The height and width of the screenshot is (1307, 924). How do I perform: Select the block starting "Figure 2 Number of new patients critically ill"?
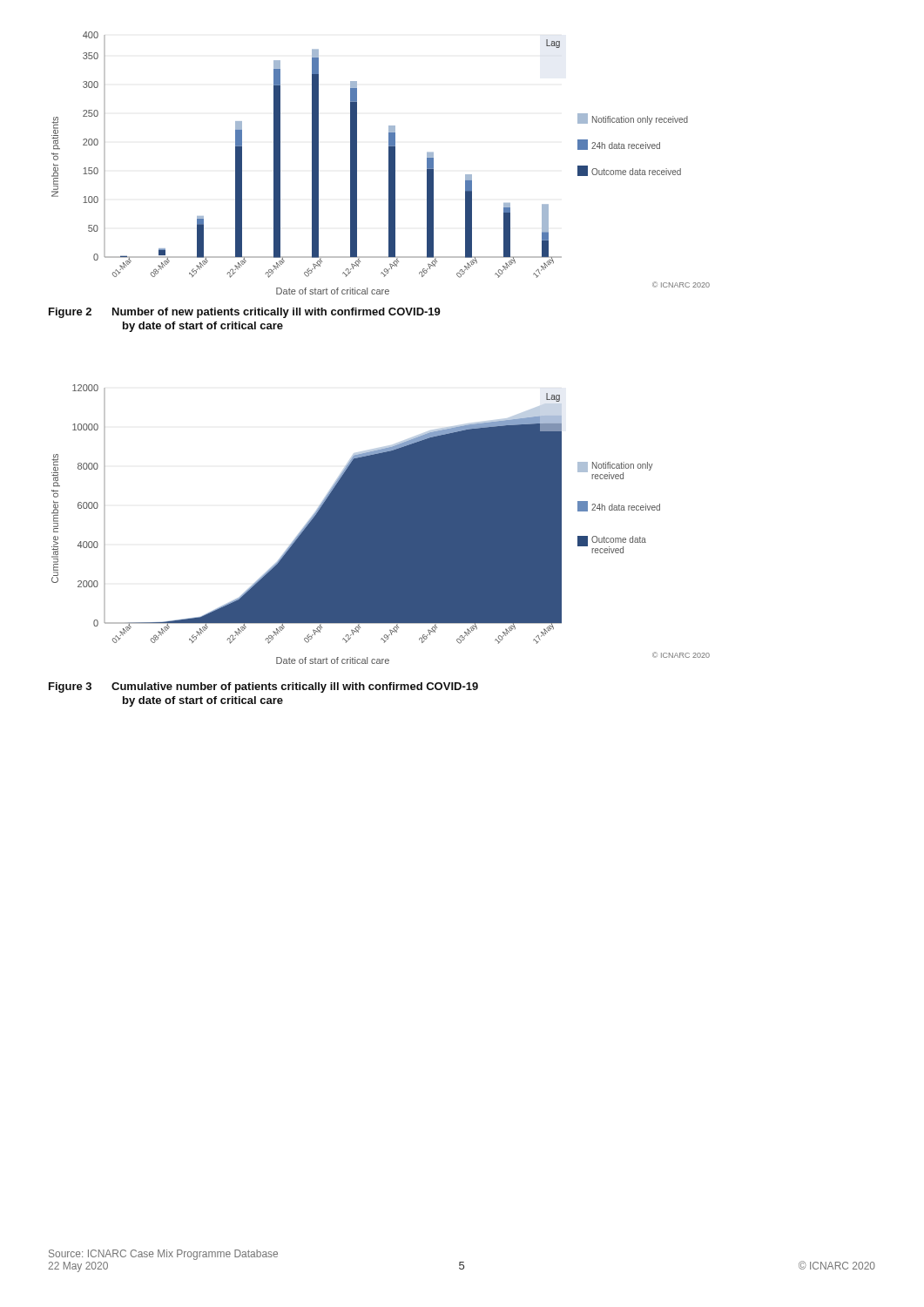click(361, 318)
